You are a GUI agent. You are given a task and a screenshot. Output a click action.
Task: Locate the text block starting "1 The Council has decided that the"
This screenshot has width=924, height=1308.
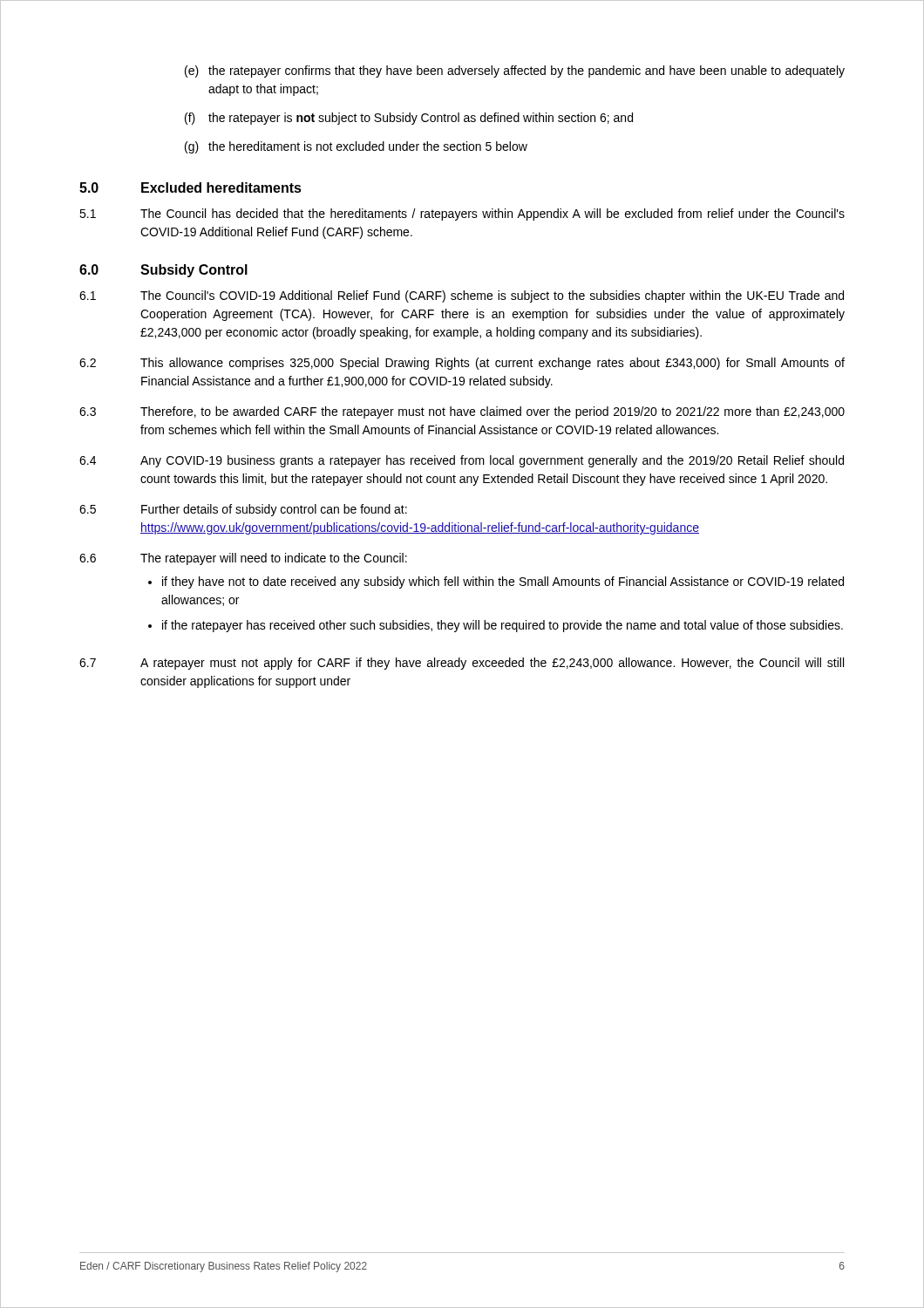pos(462,223)
